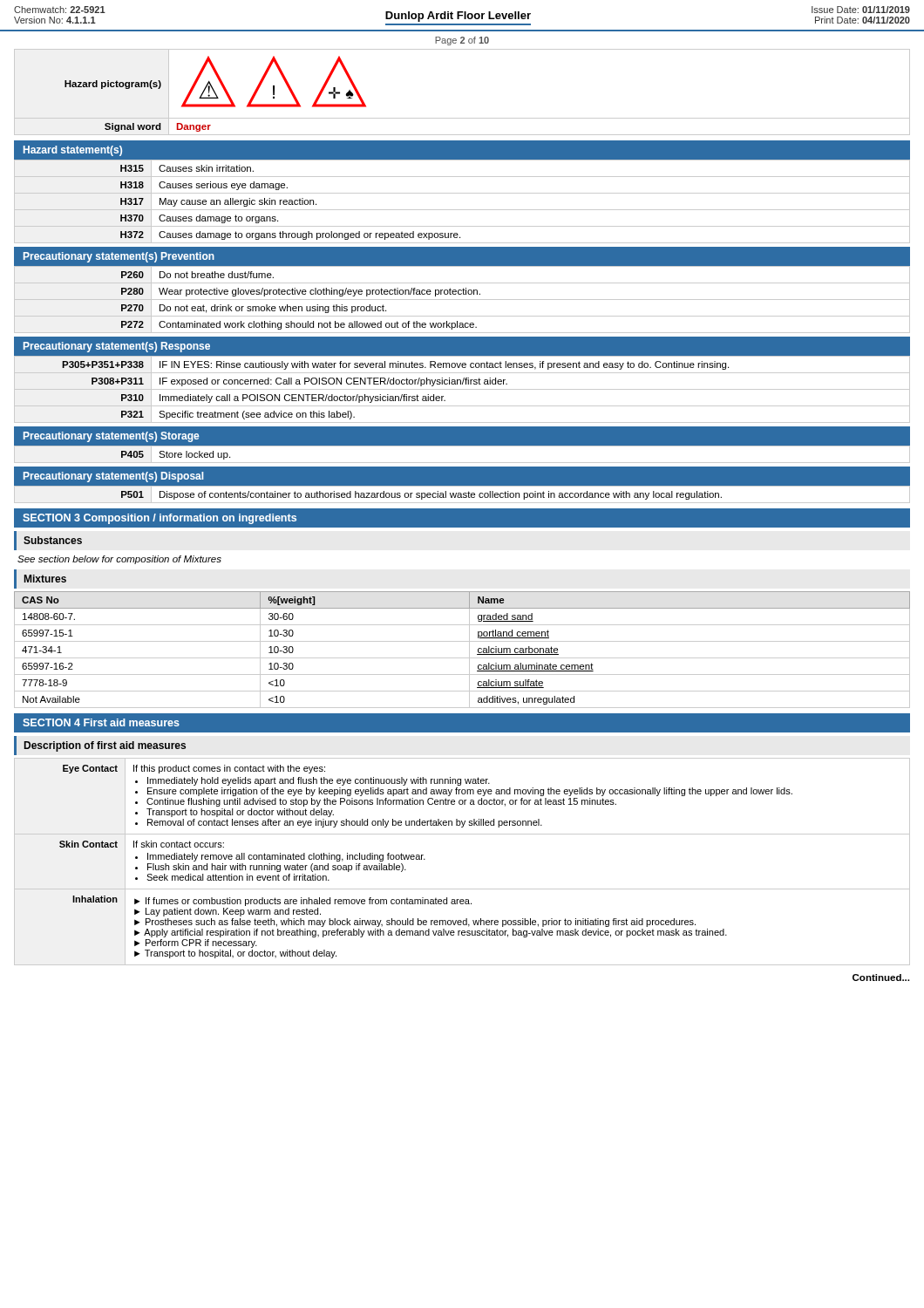
Task: Navigate to the block starting "SECTION 4 First aid measures"
Action: pyautogui.click(x=101, y=723)
